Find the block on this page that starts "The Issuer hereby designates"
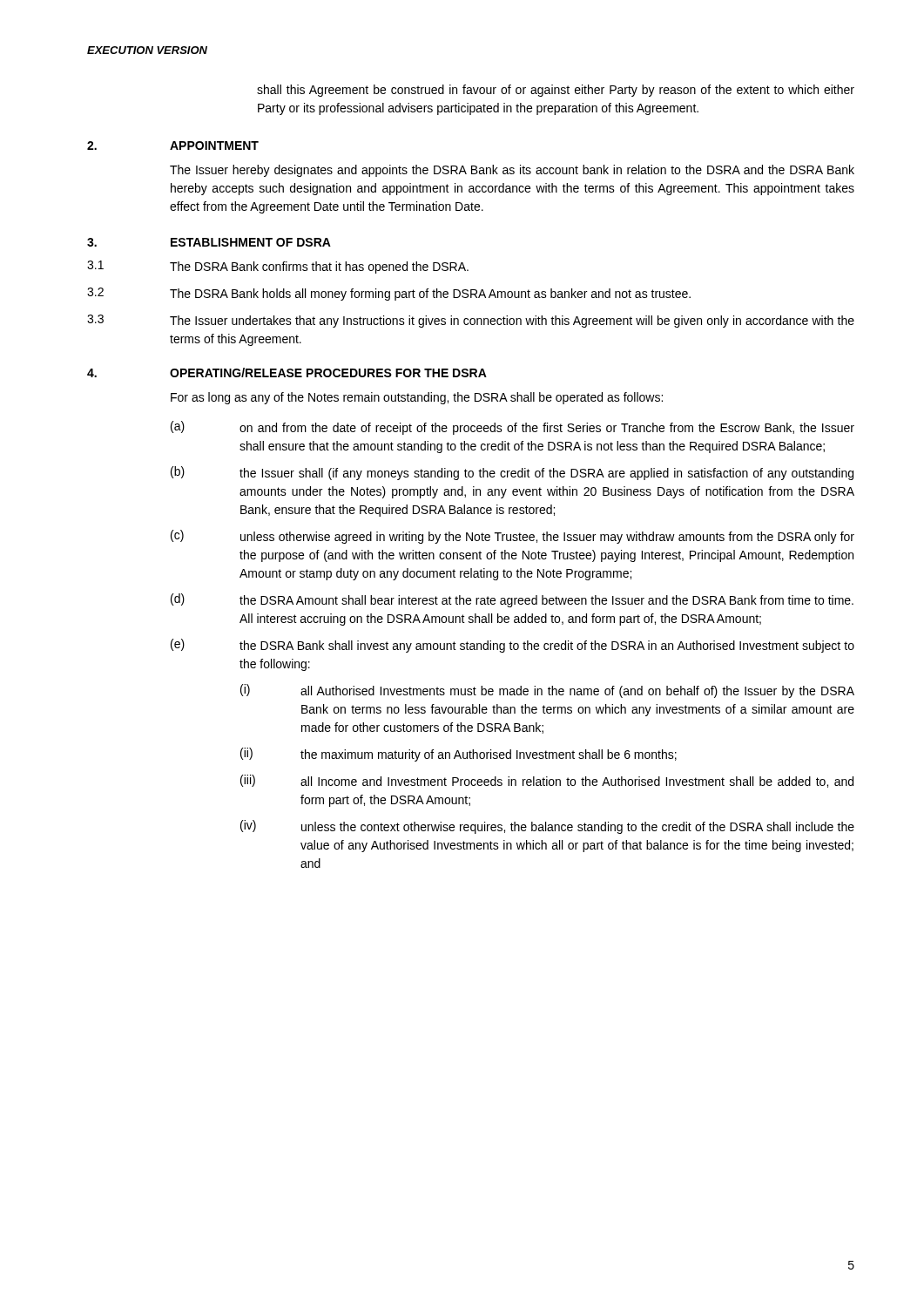This screenshot has height=1307, width=924. click(512, 188)
